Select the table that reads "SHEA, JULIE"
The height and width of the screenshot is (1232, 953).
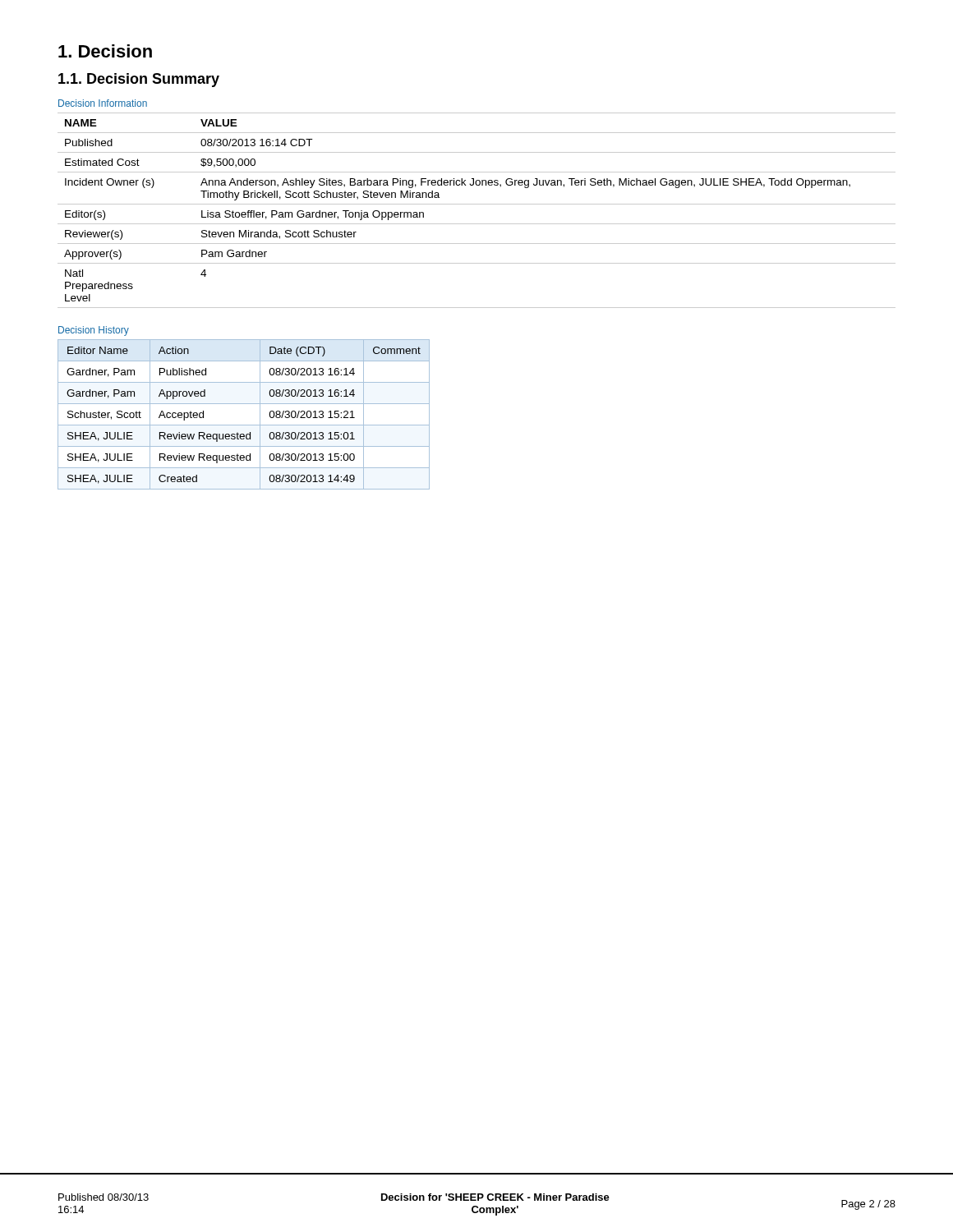click(476, 414)
